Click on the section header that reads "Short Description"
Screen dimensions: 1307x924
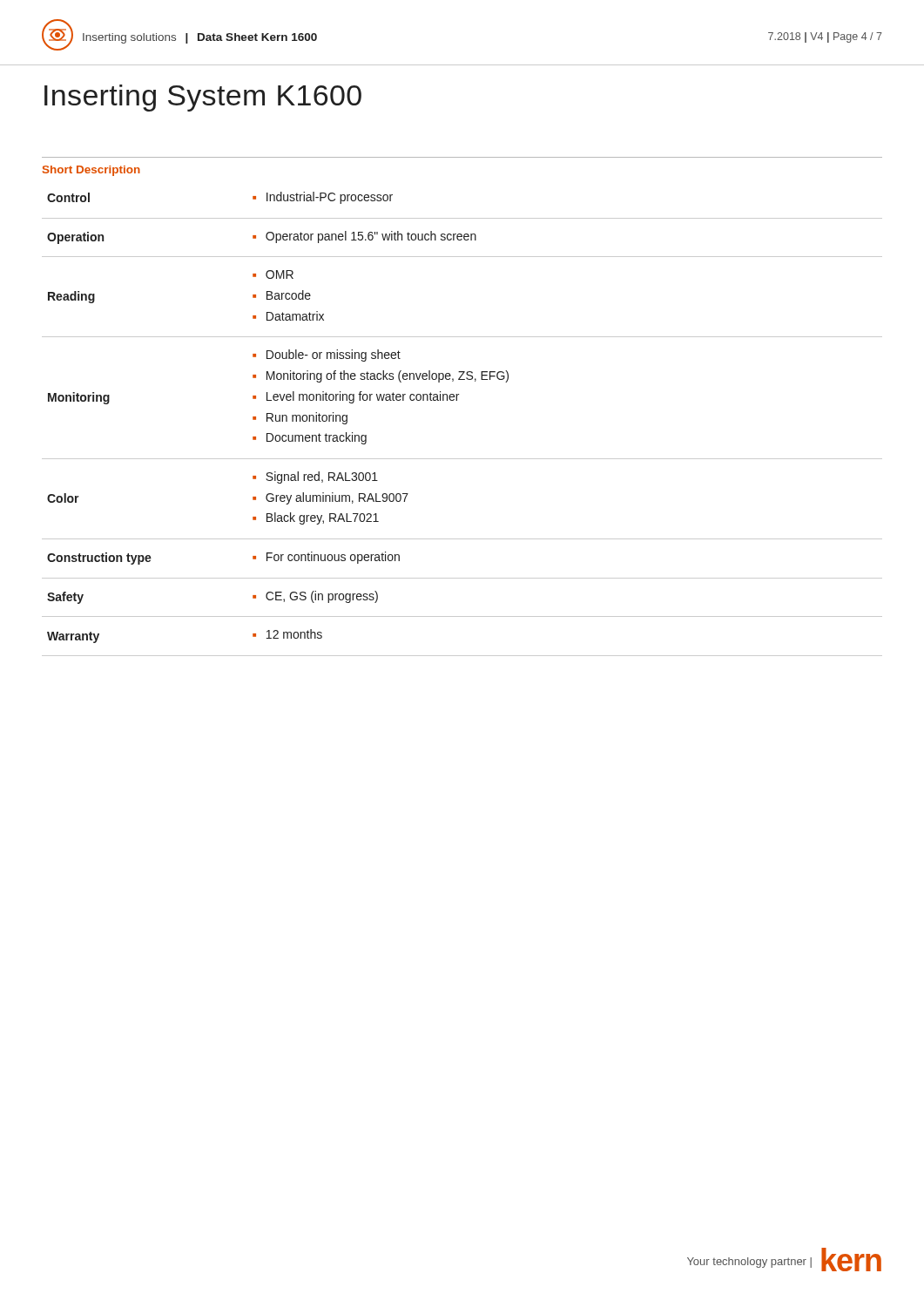point(91,170)
